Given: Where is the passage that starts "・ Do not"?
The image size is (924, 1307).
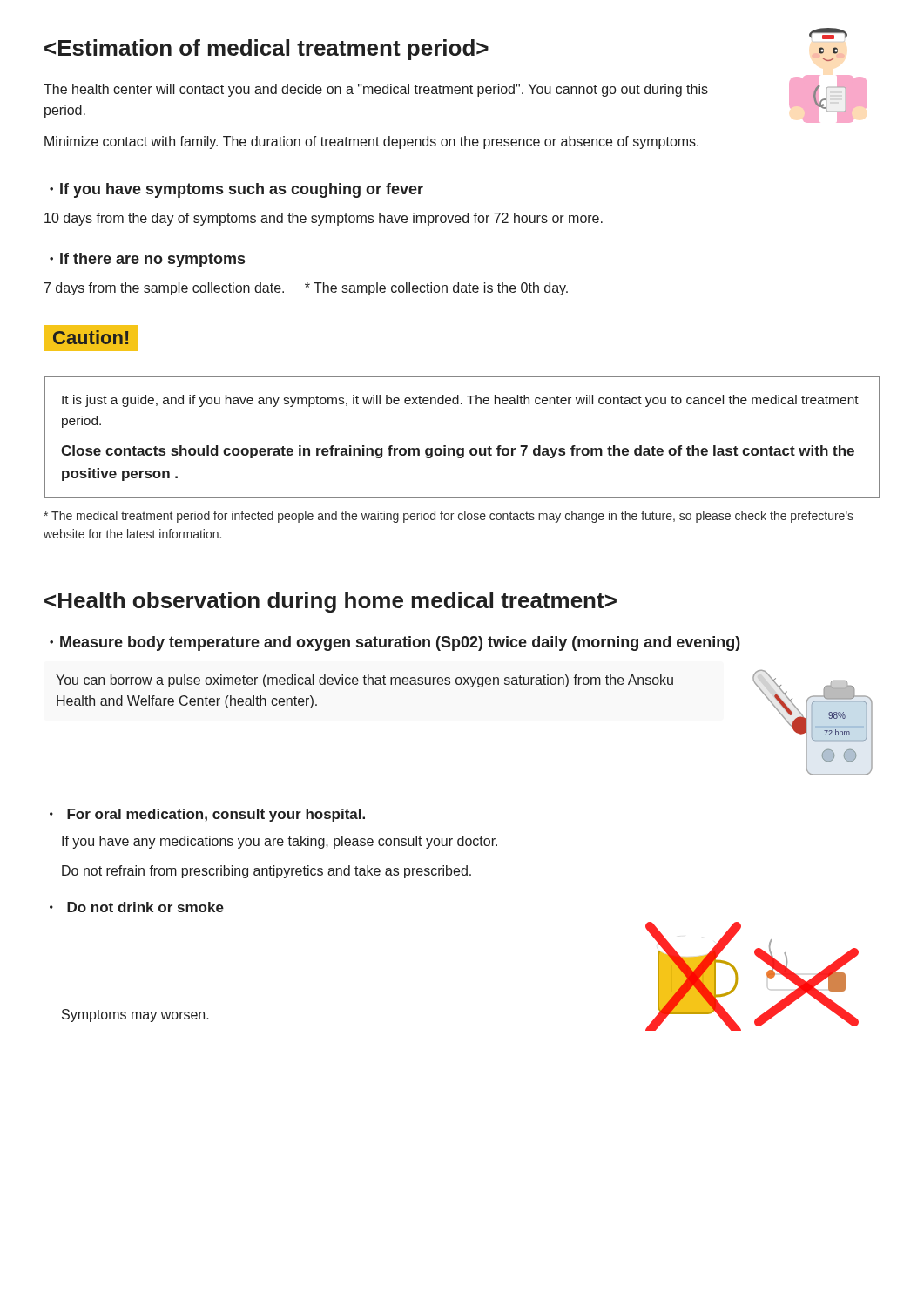Looking at the screenshot, I should tap(134, 908).
